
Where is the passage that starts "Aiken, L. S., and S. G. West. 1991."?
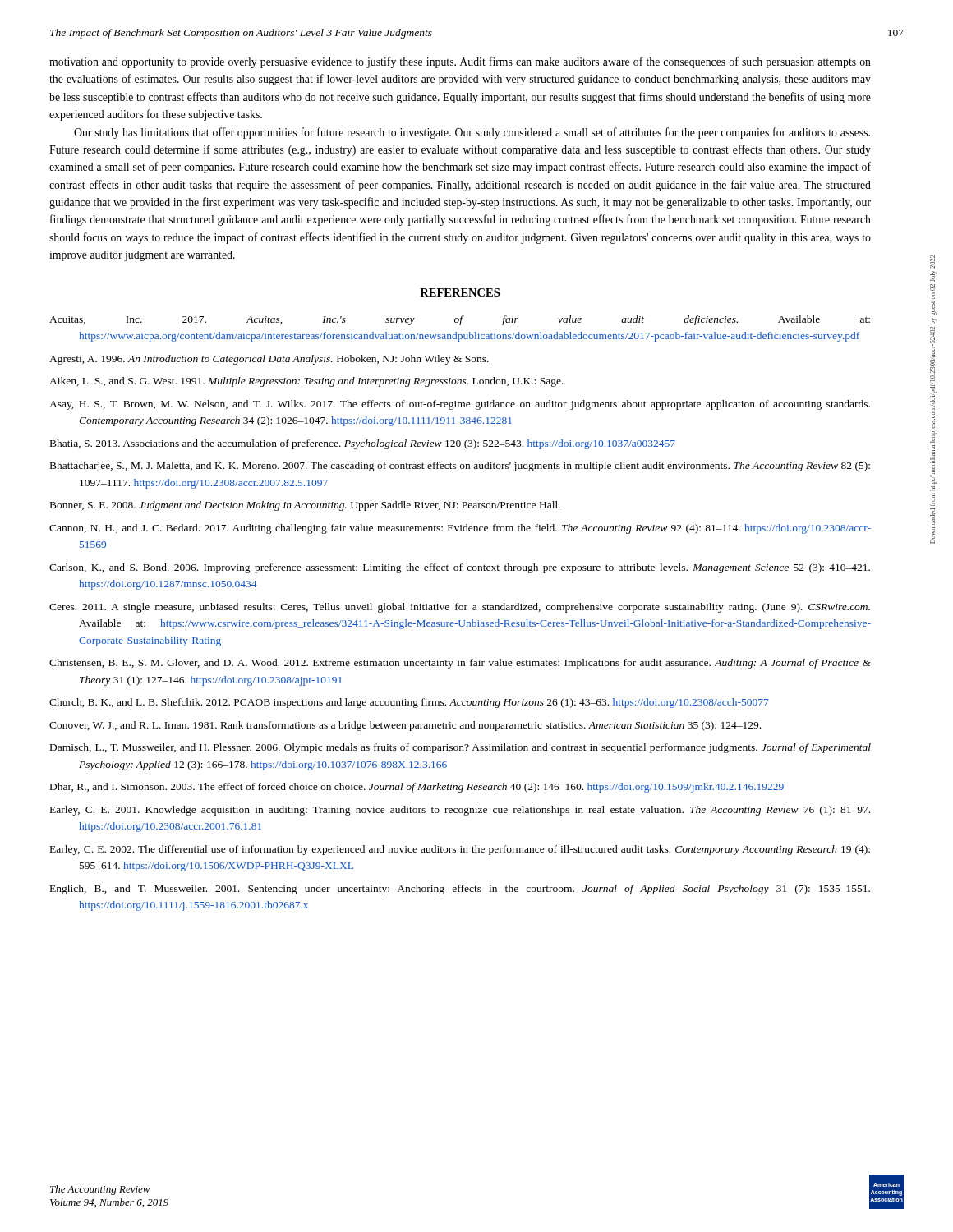click(x=307, y=381)
